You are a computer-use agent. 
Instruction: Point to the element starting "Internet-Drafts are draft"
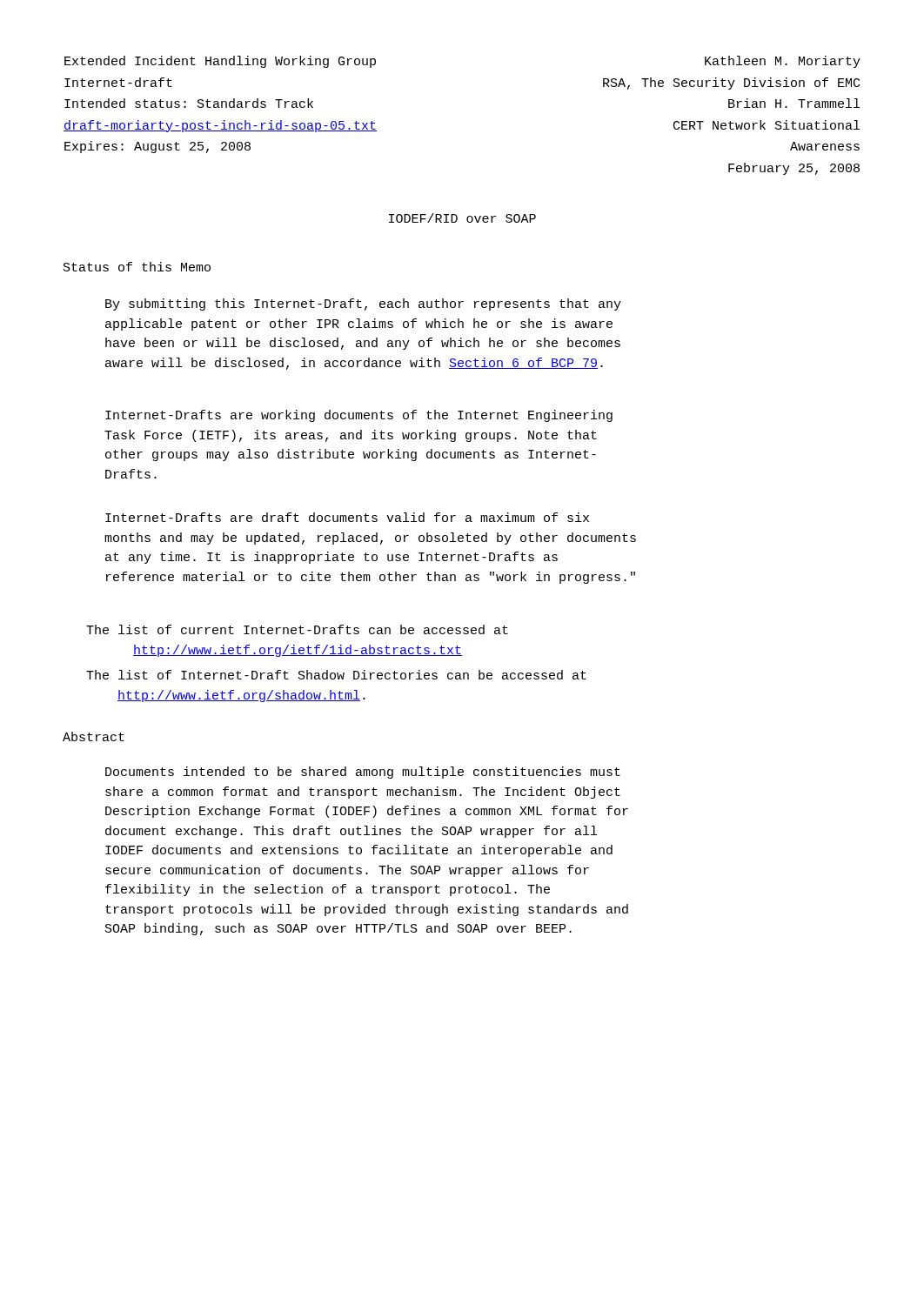(x=483, y=549)
